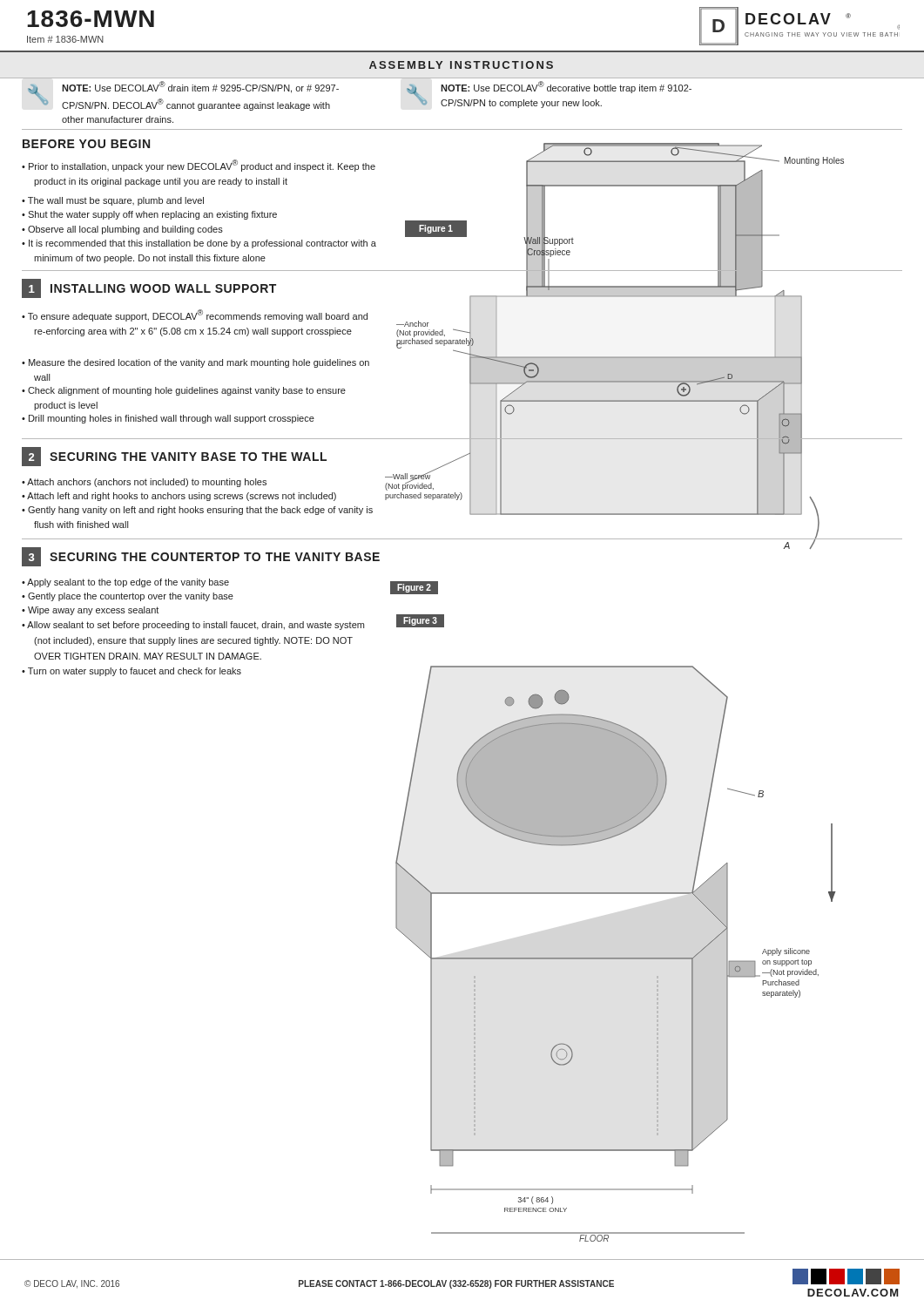Screen dimensions: 1307x924
Task: Find the list item containing "• Measure the desired location of the"
Action: (196, 370)
